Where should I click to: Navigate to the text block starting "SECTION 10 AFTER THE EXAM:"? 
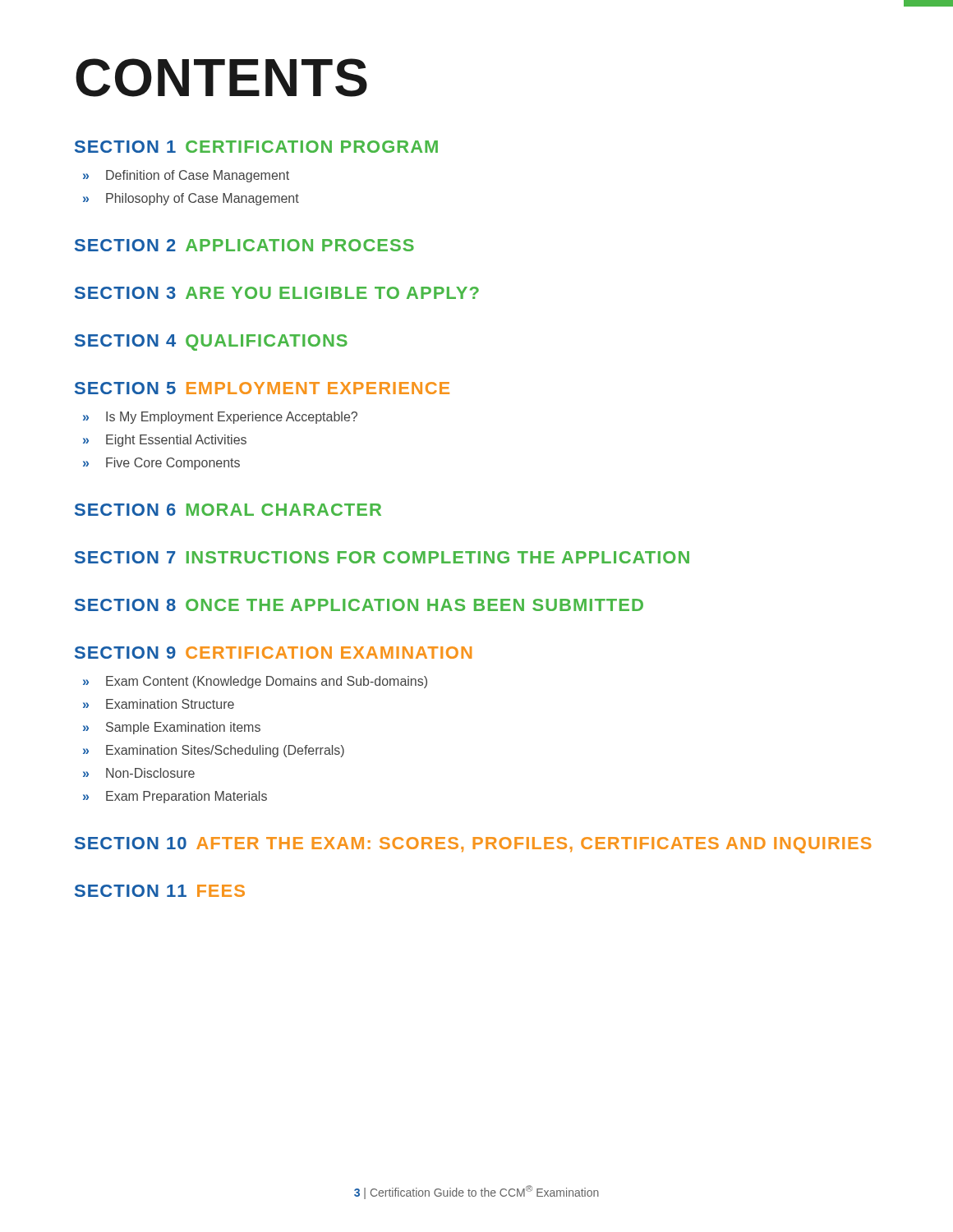coord(476,844)
